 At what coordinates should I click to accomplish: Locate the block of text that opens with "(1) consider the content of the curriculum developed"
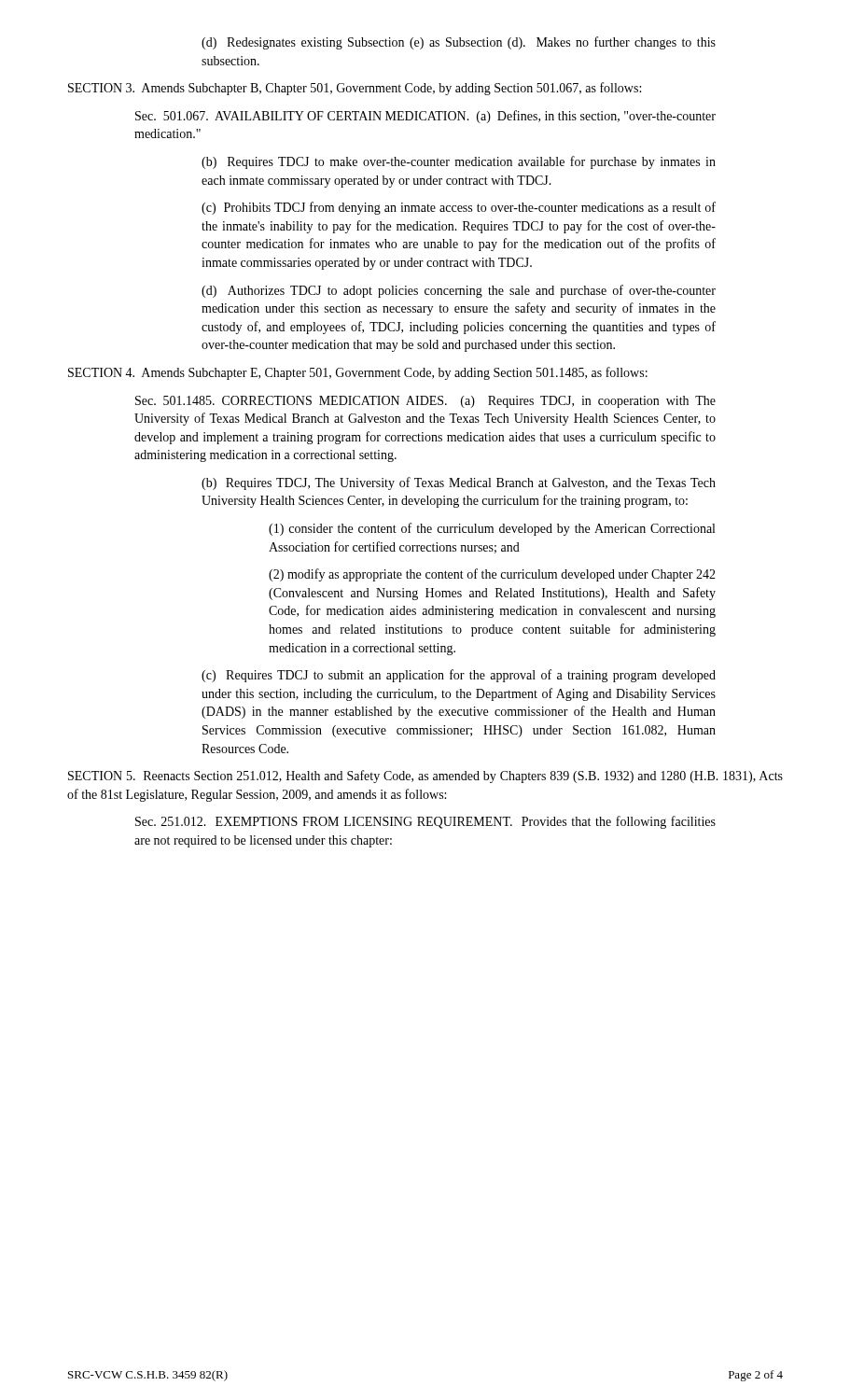(492, 538)
